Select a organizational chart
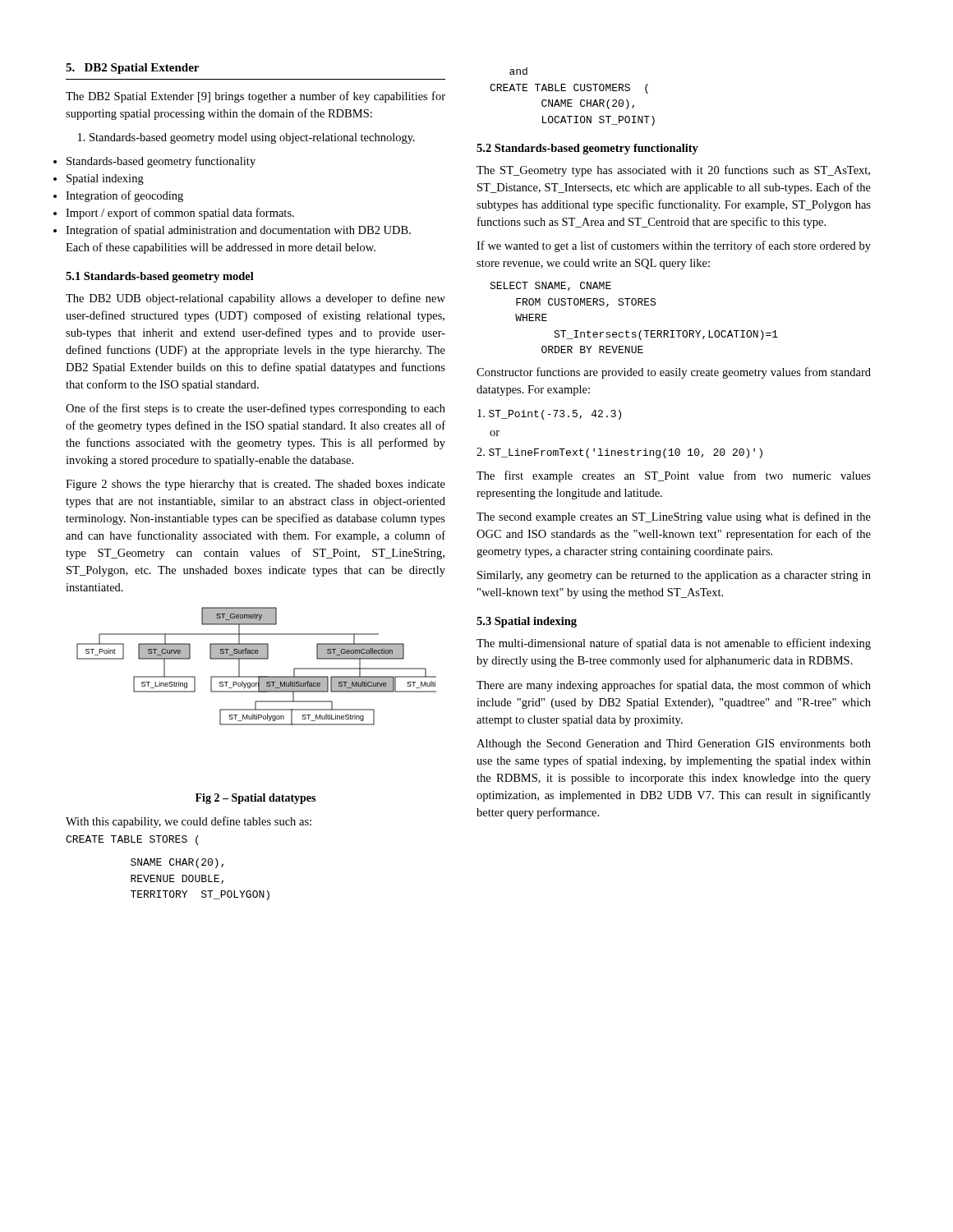The width and height of the screenshot is (953, 1232). click(255, 695)
